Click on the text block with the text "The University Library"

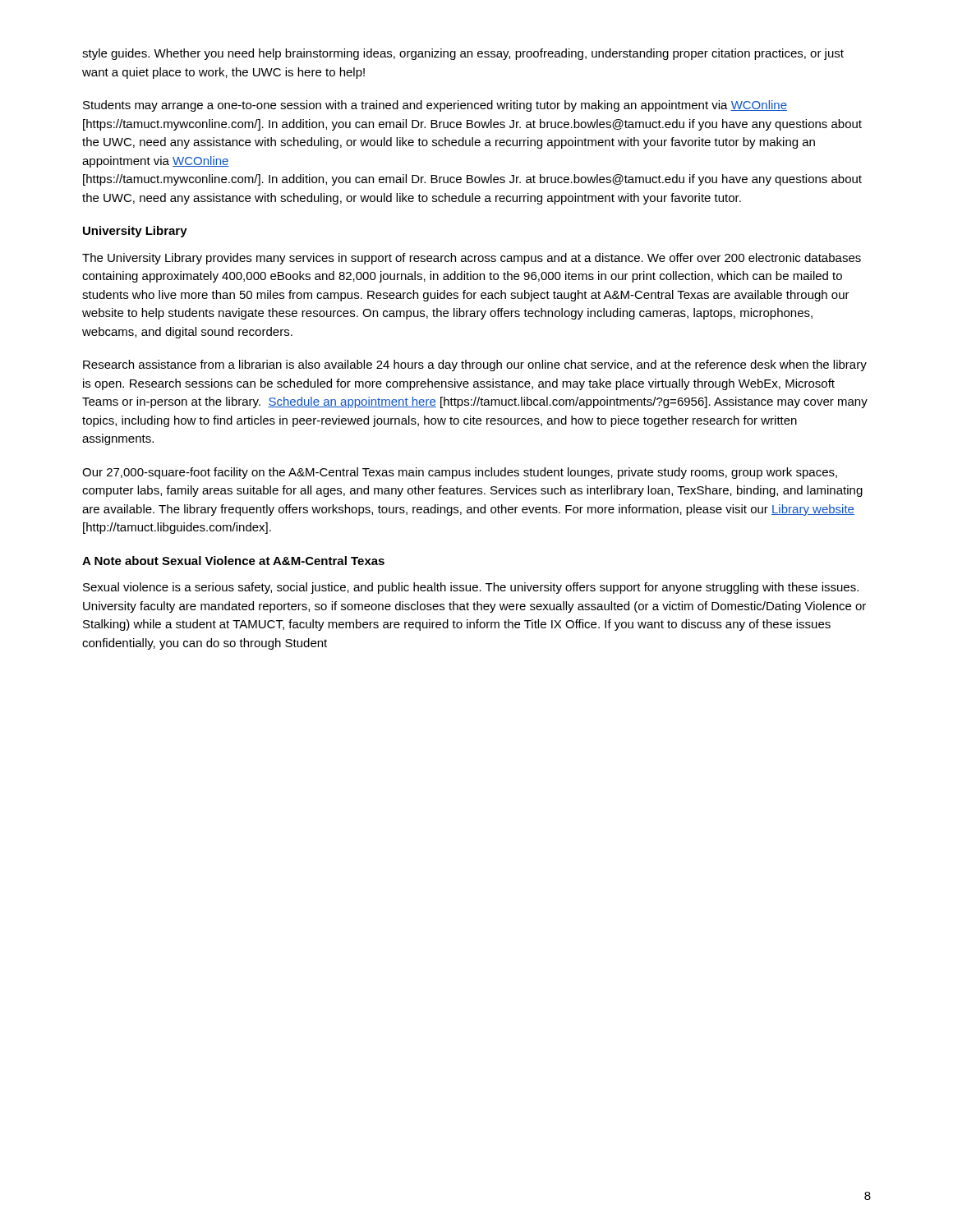click(476, 295)
